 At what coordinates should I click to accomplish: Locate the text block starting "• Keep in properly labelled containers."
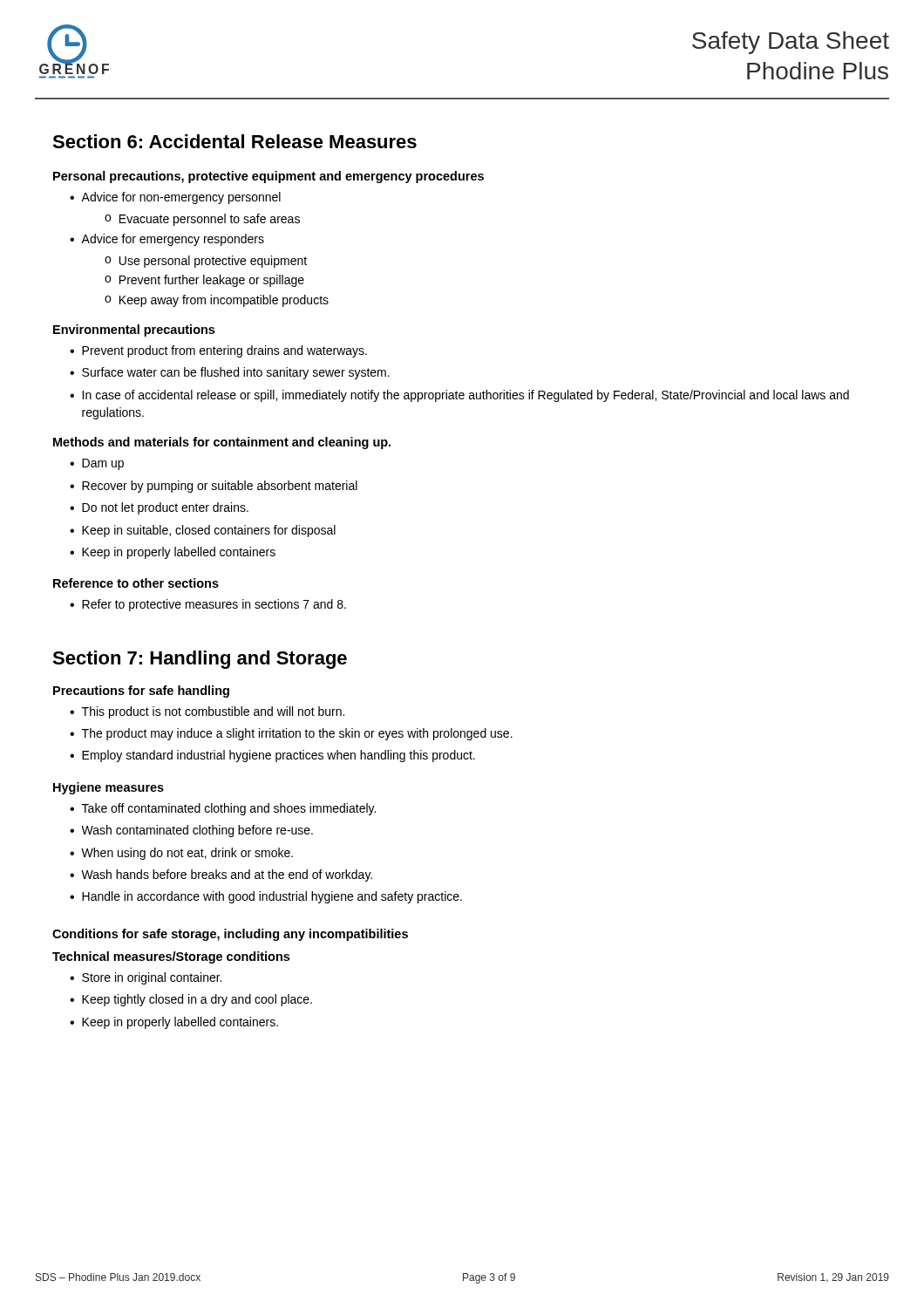tap(174, 1023)
